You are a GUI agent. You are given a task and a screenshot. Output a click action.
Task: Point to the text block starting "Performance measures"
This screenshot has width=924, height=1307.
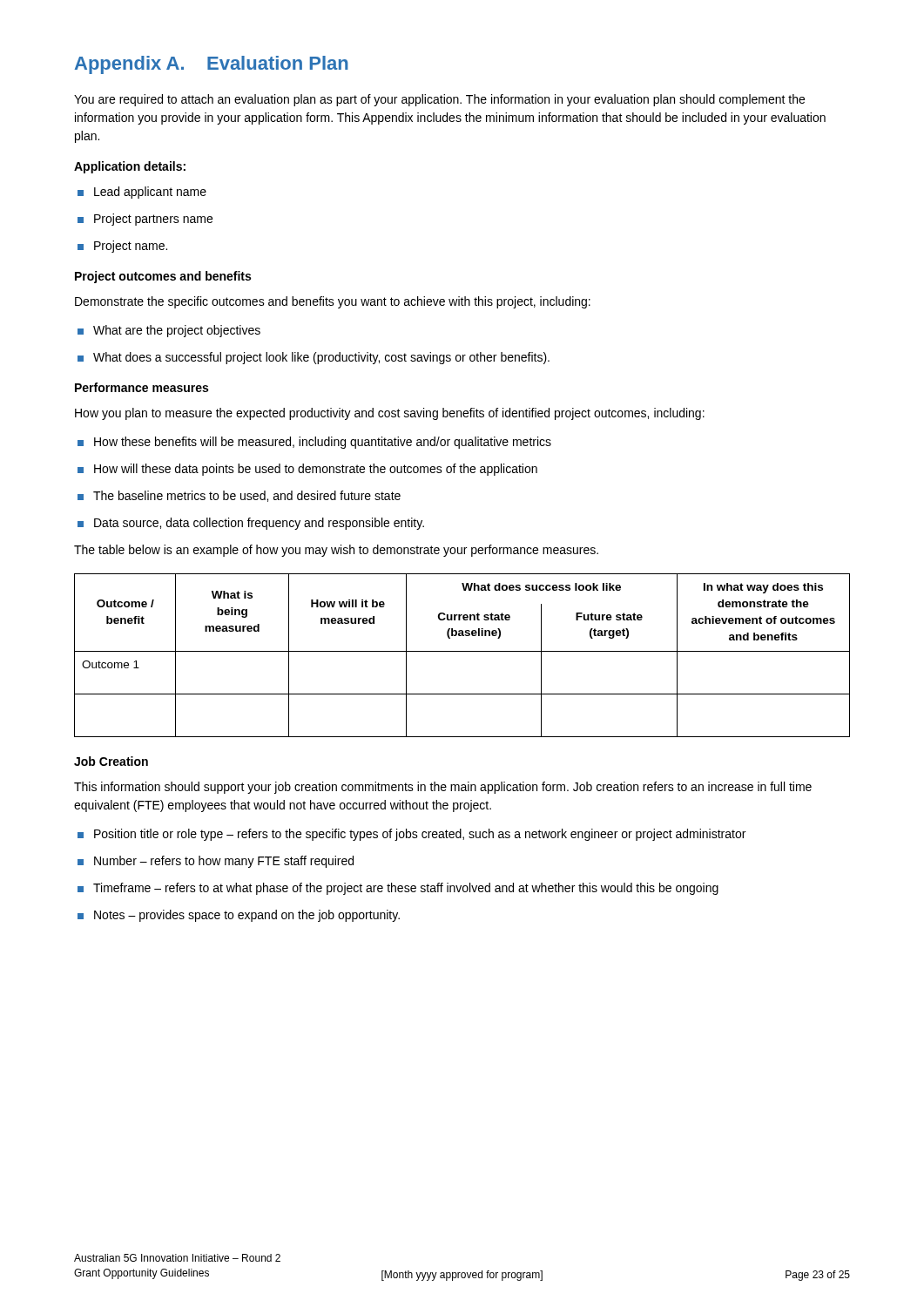142,387
